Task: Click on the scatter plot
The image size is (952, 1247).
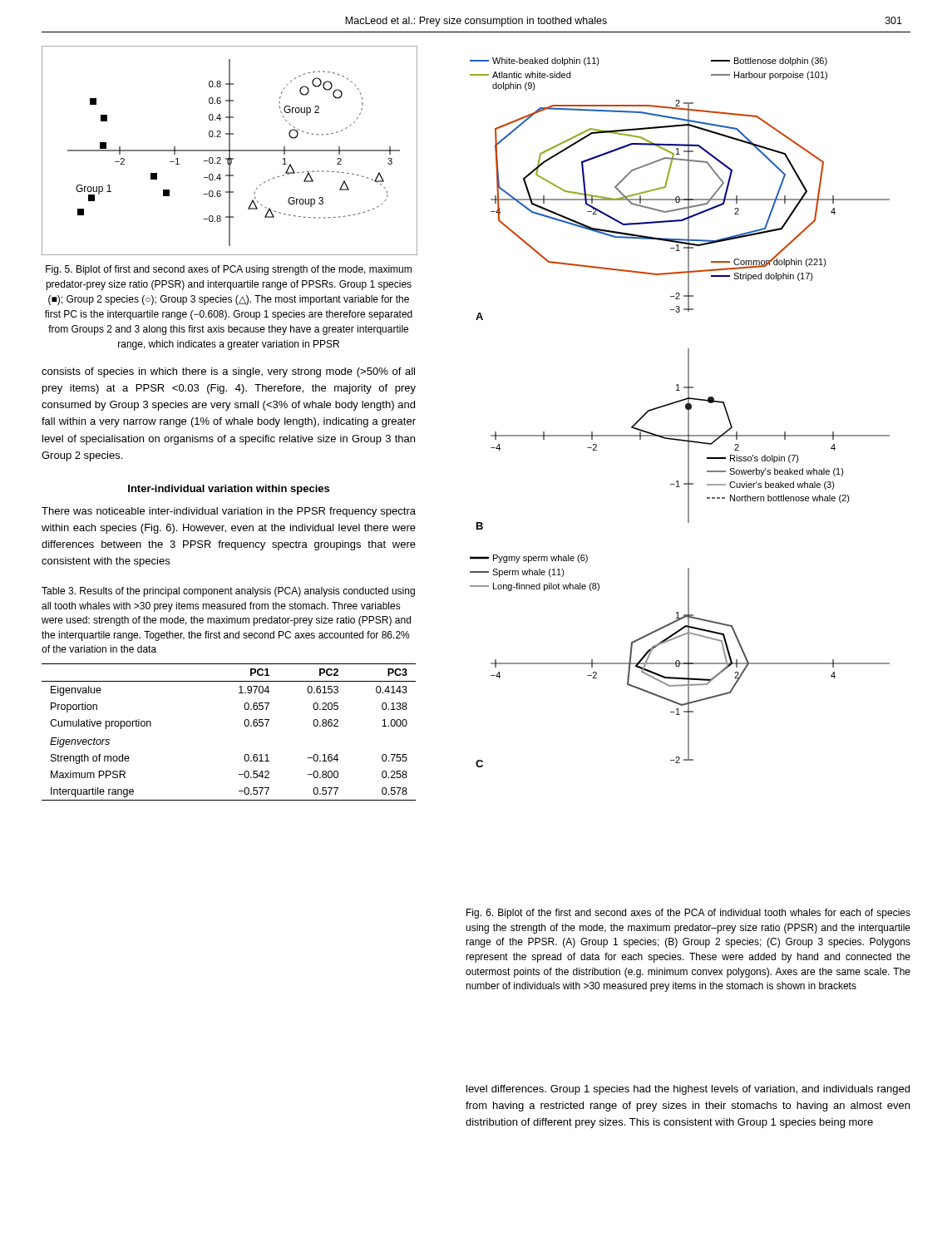Action: [237, 151]
